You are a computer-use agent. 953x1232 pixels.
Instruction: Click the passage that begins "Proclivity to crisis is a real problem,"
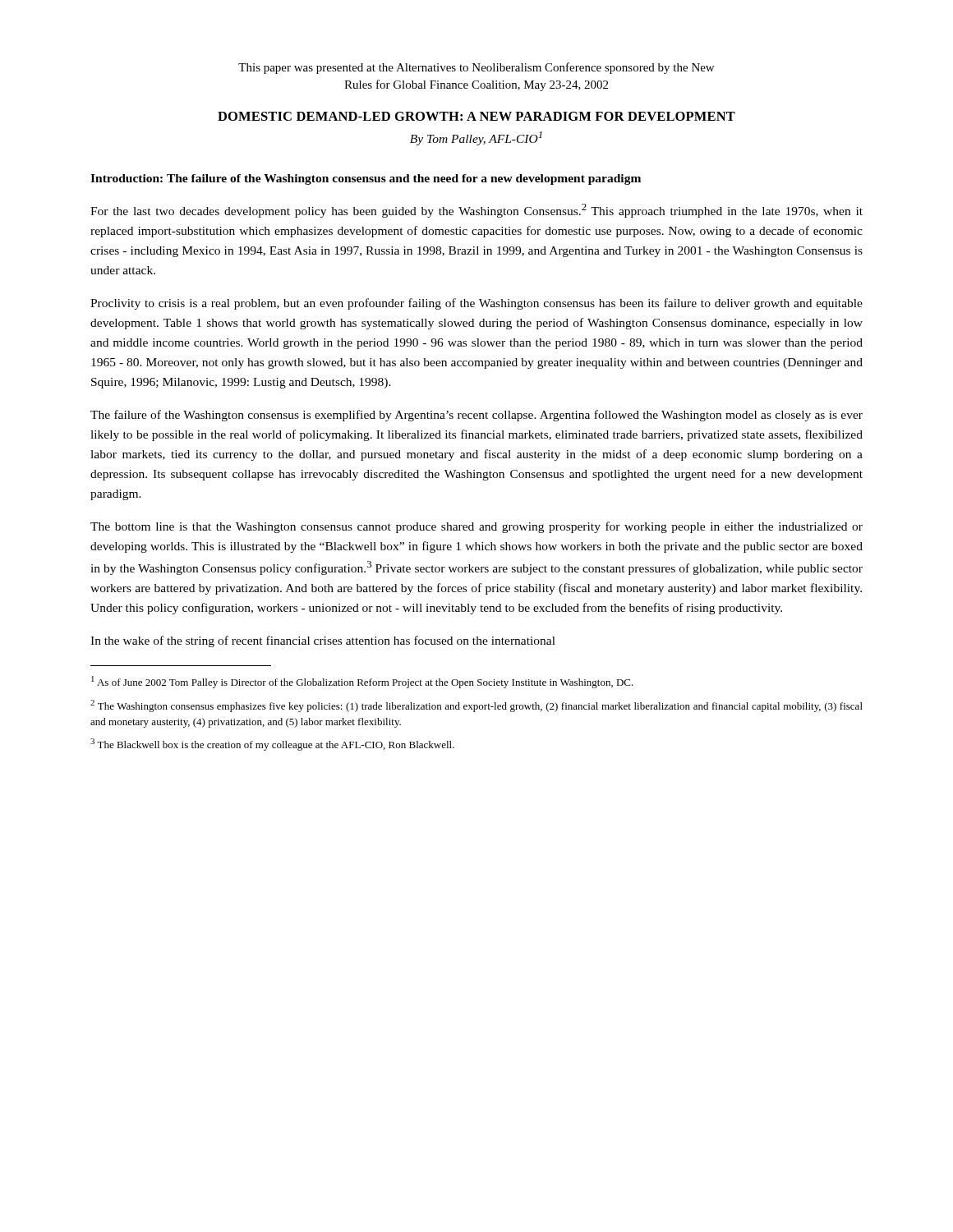click(x=476, y=342)
